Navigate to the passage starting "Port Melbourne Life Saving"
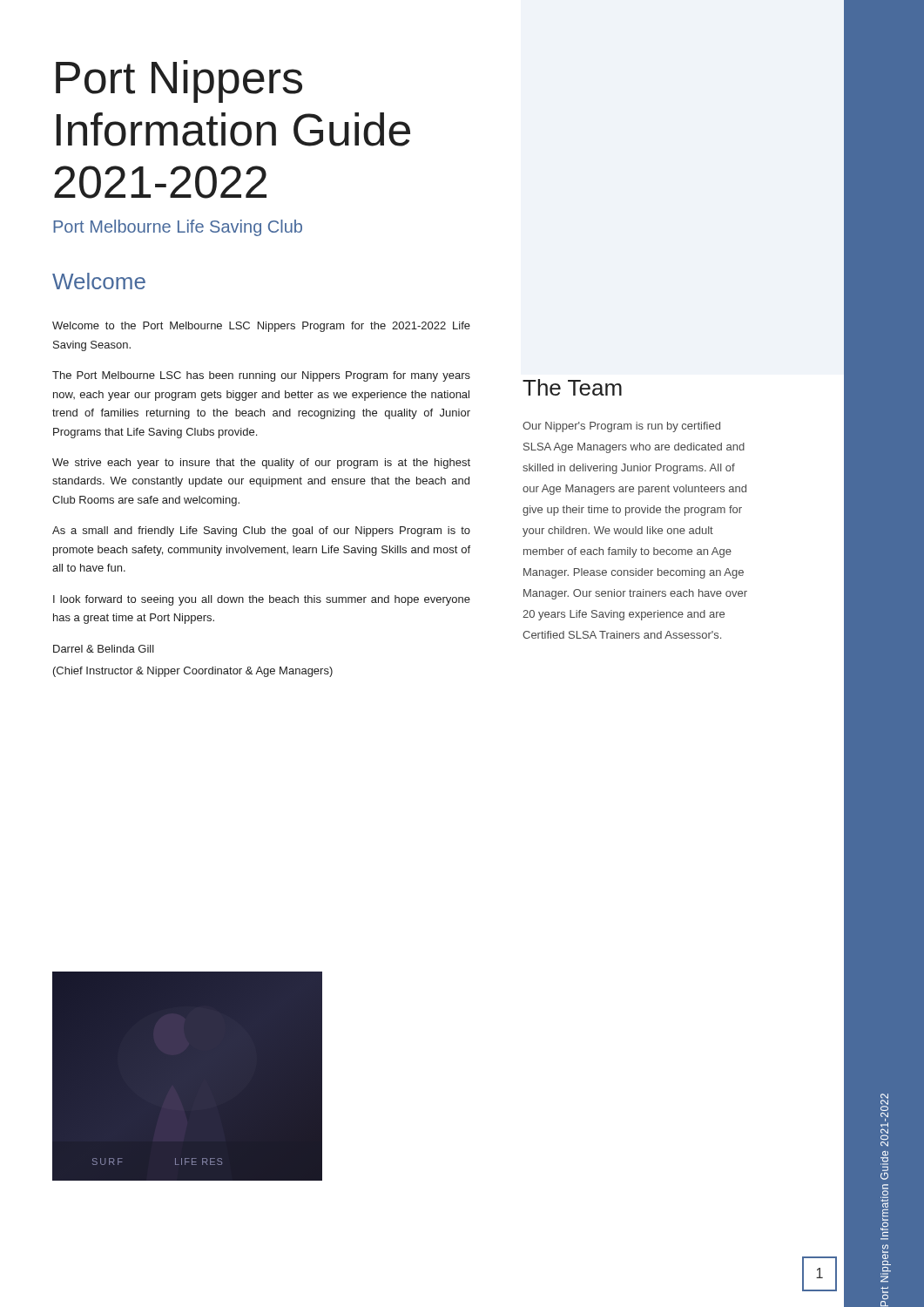This screenshot has width=924, height=1307. pyautogui.click(x=178, y=227)
